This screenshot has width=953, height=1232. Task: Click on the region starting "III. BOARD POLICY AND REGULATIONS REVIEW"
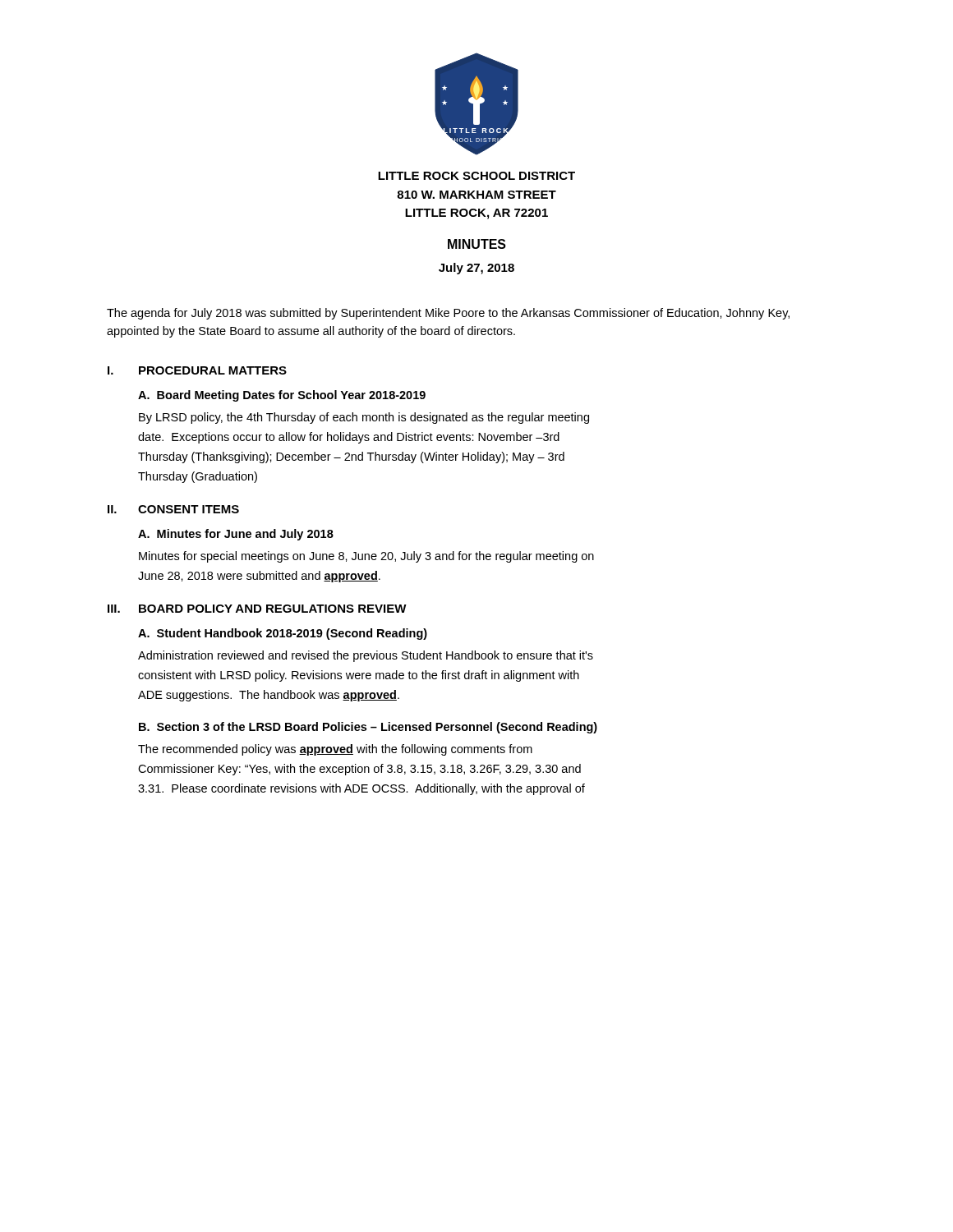tap(256, 608)
